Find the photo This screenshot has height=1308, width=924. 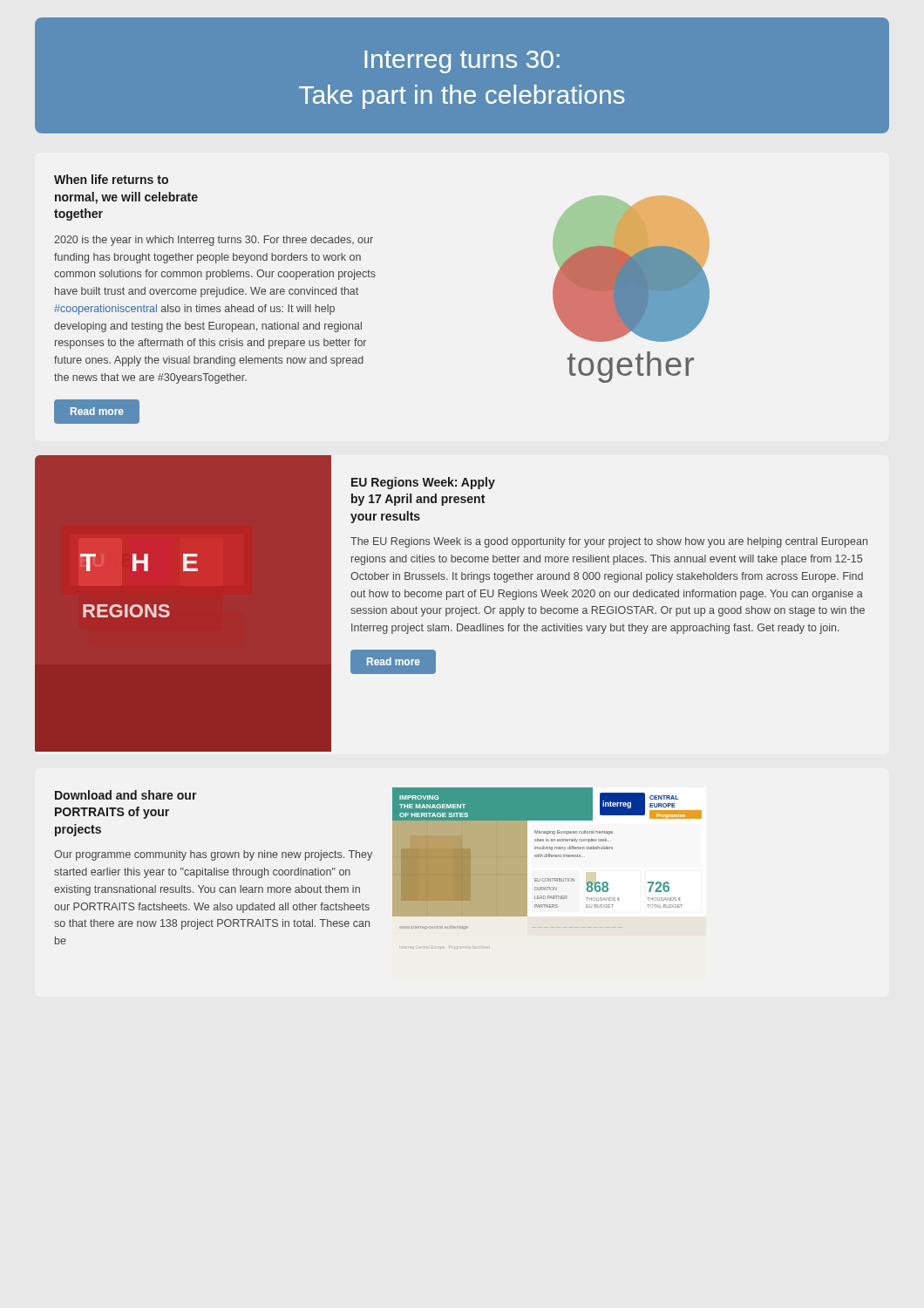pyautogui.click(x=183, y=604)
